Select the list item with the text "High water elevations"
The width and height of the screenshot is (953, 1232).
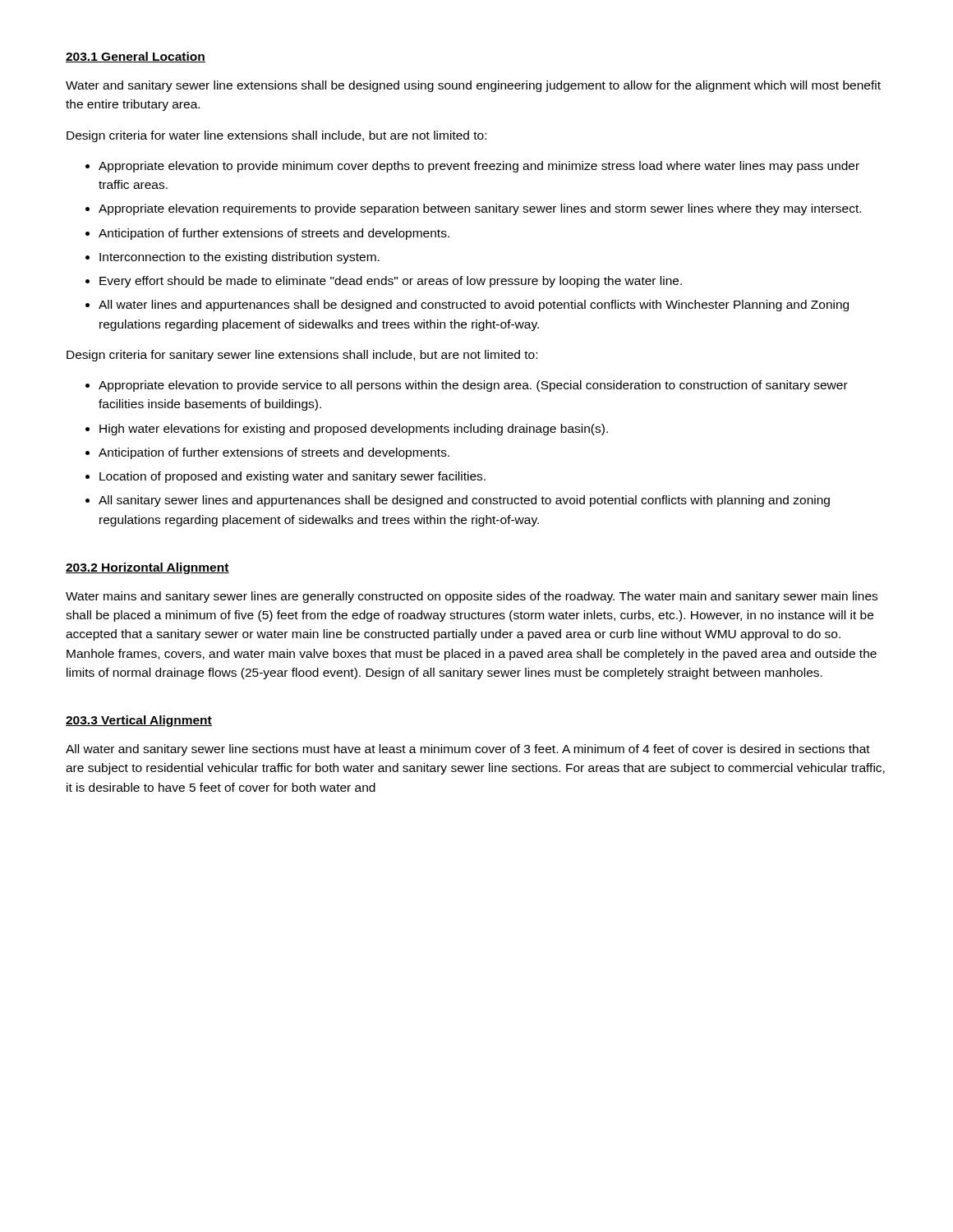click(x=354, y=428)
